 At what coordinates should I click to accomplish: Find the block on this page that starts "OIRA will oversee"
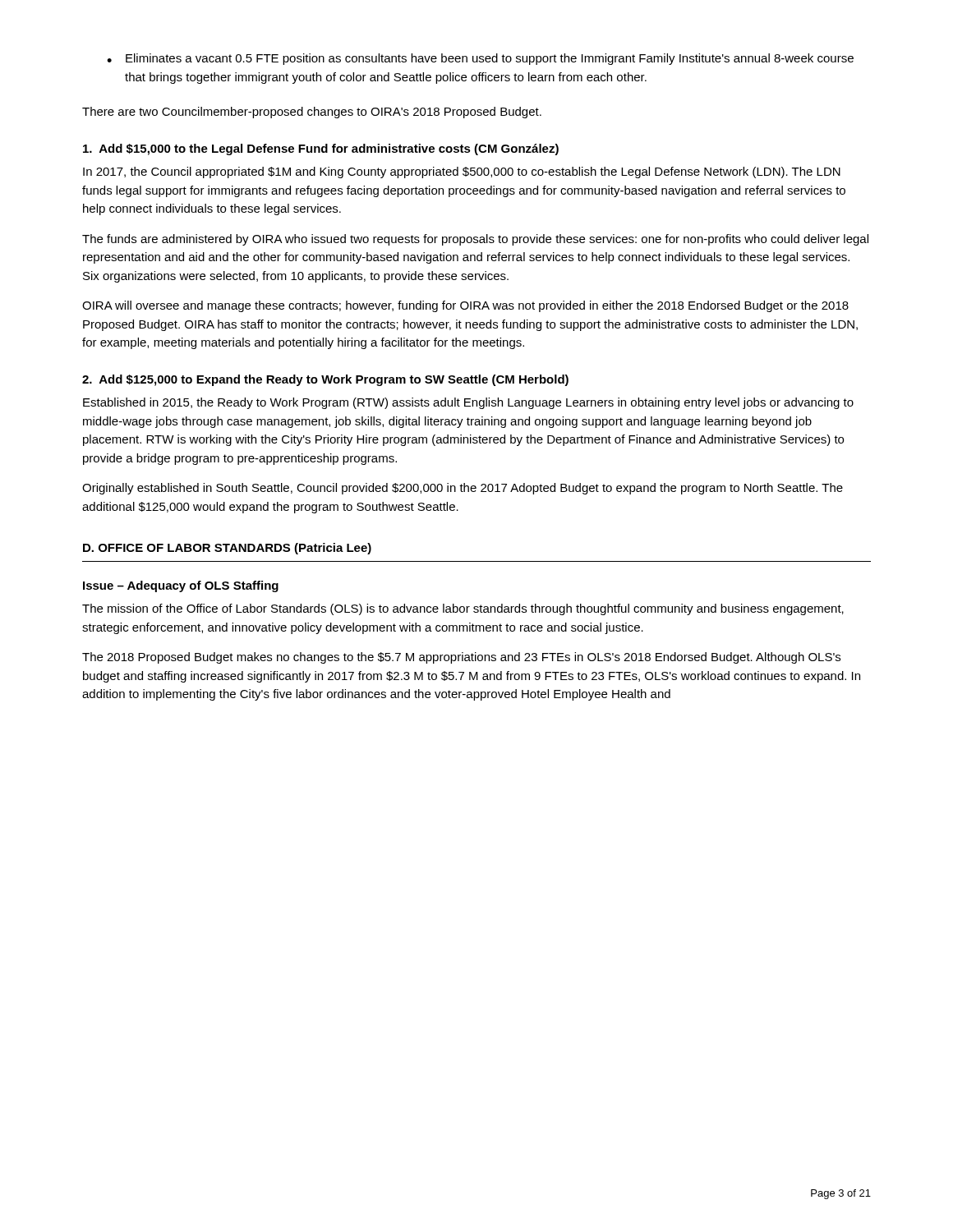(x=470, y=324)
